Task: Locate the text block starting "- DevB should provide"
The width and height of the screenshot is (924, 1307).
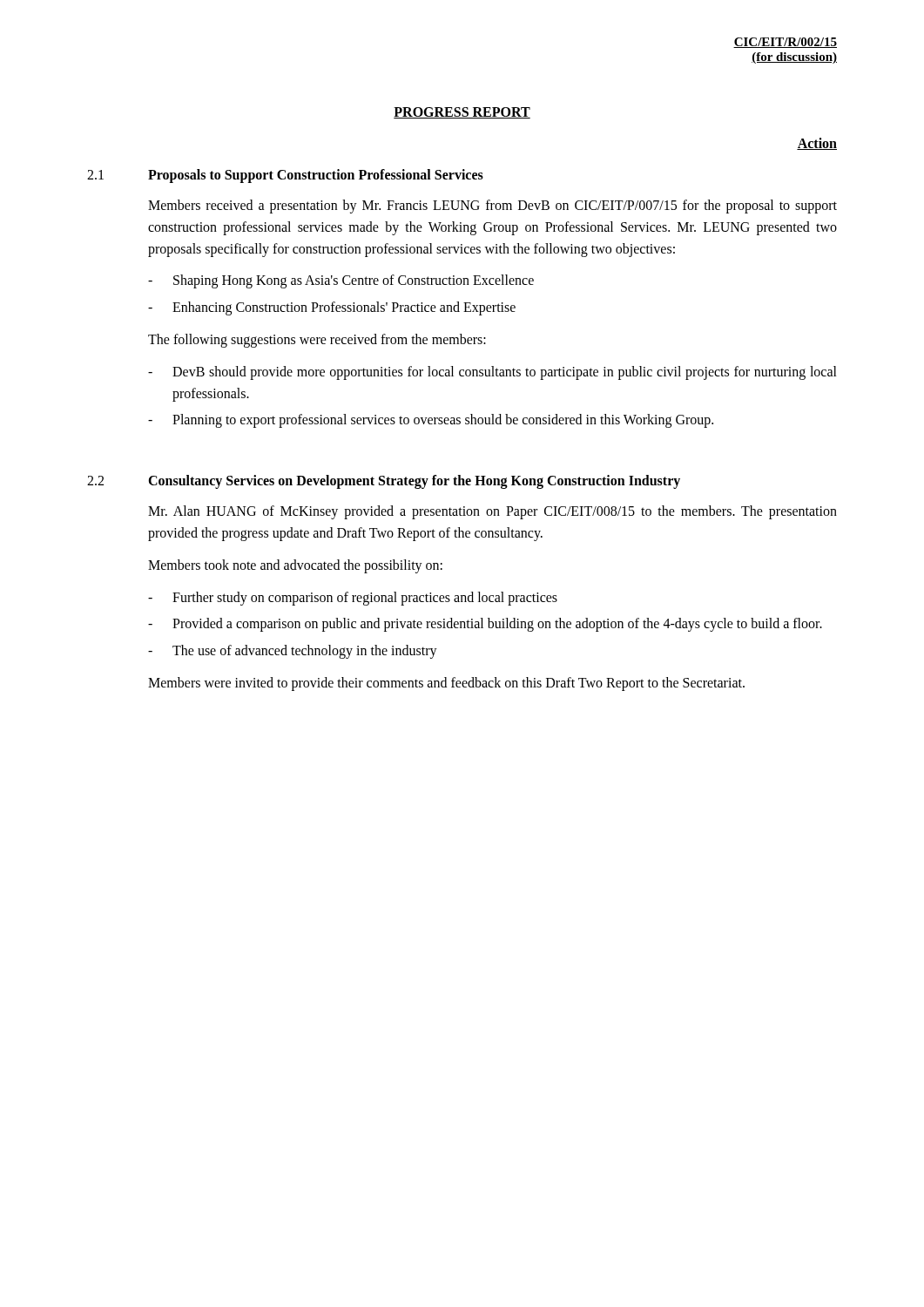Action: (492, 383)
